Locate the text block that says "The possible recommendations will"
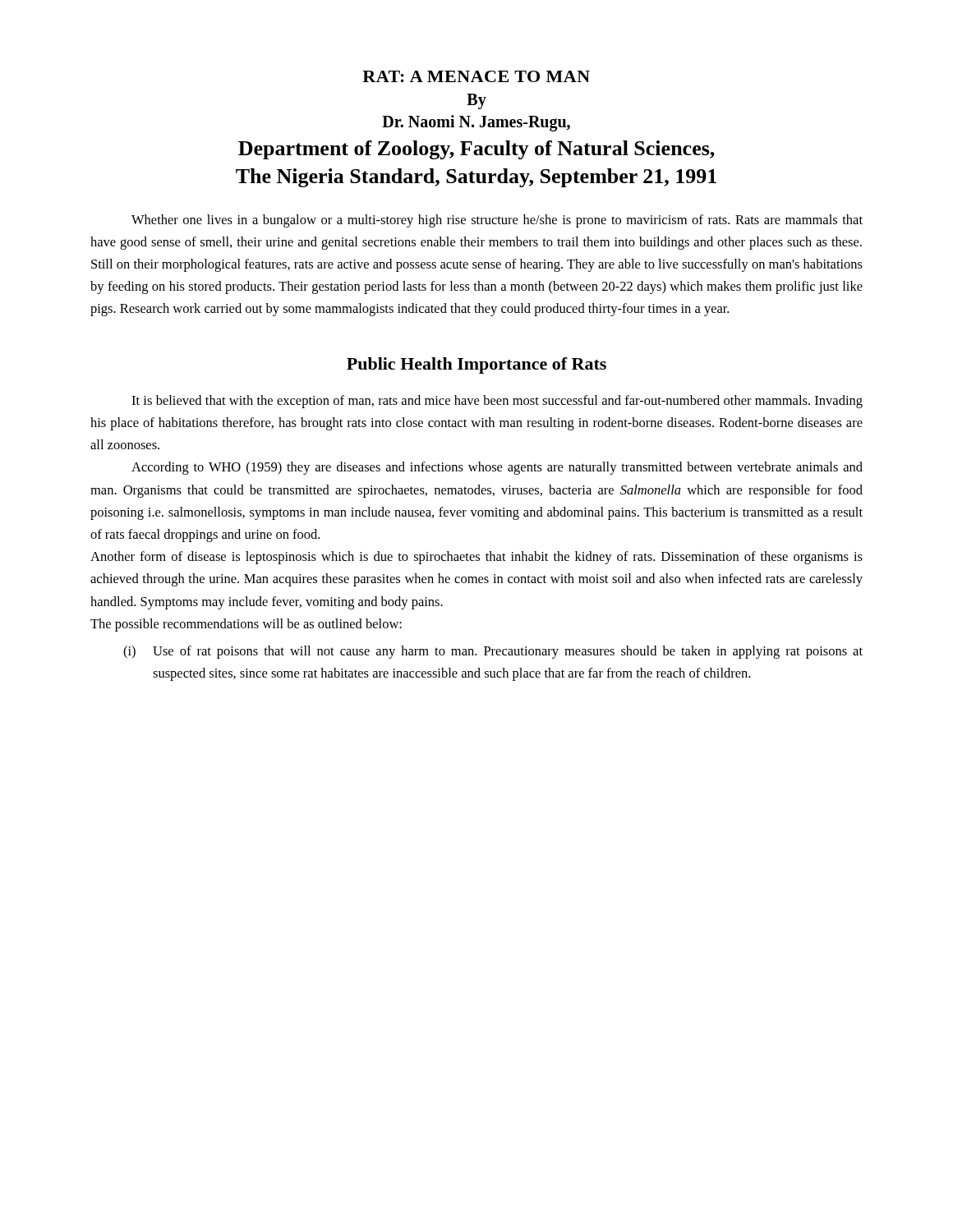This screenshot has height=1232, width=953. 246,624
